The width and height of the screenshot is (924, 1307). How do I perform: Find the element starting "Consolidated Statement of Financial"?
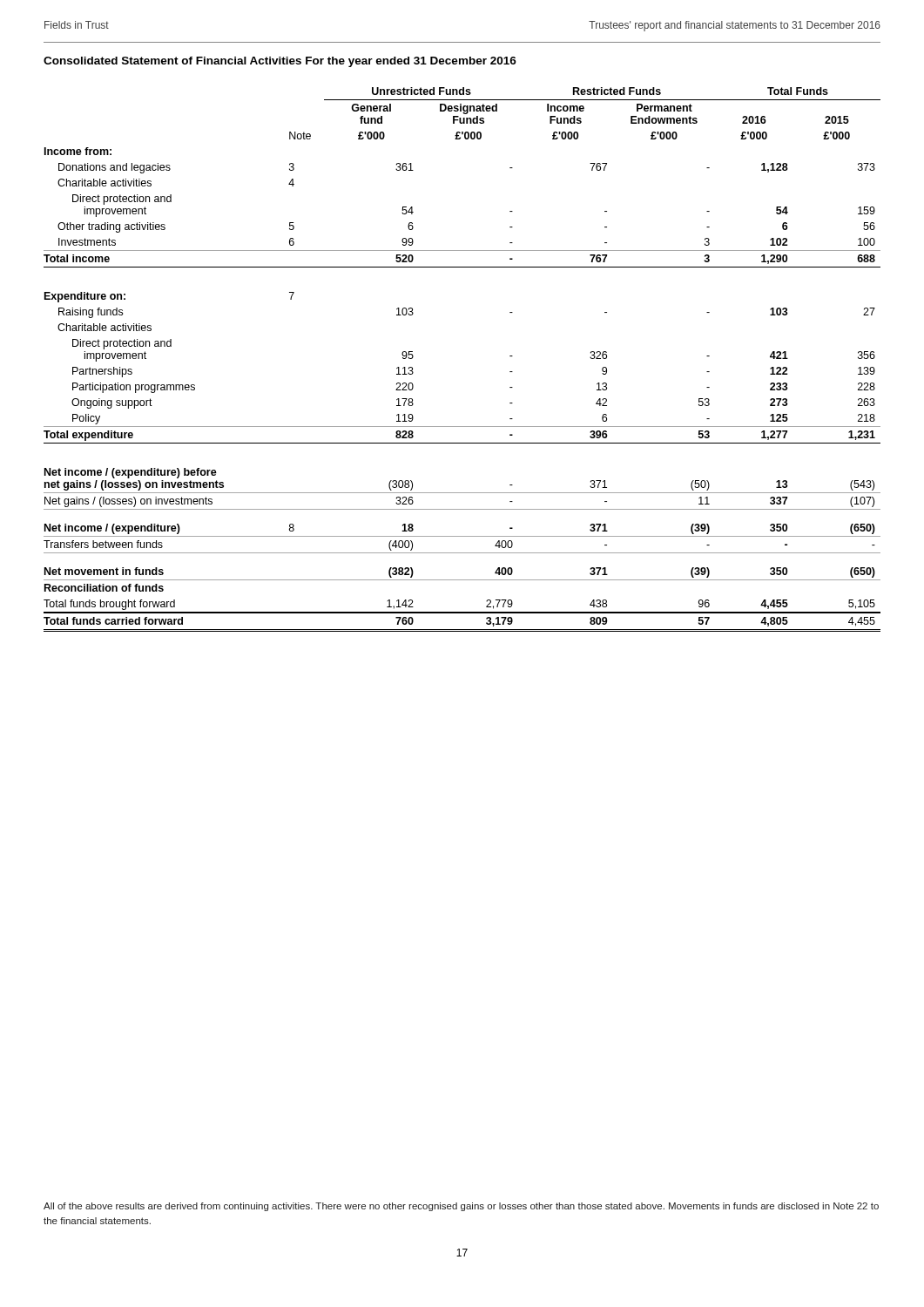click(280, 61)
